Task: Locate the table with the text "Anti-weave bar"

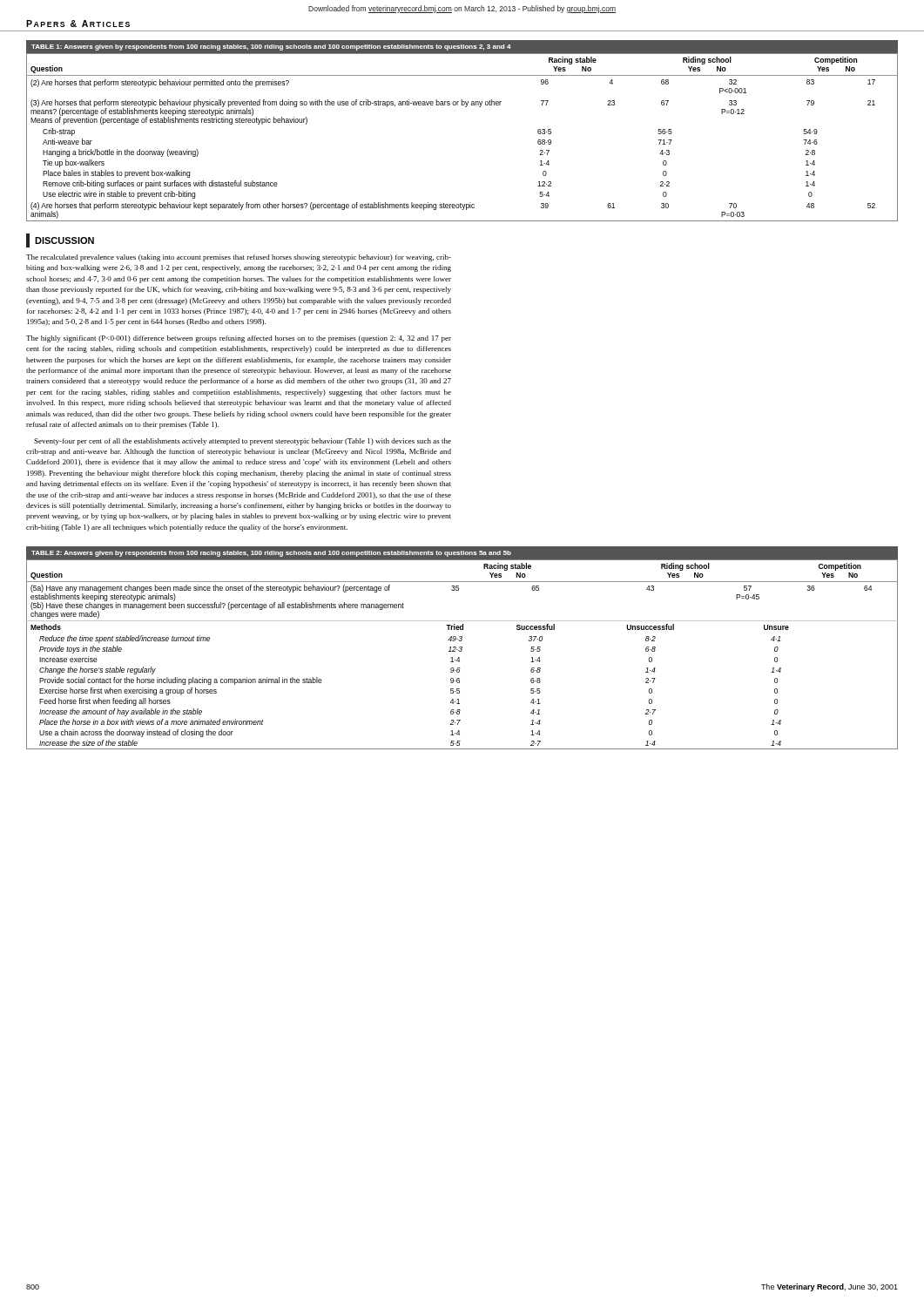Action: click(462, 131)
